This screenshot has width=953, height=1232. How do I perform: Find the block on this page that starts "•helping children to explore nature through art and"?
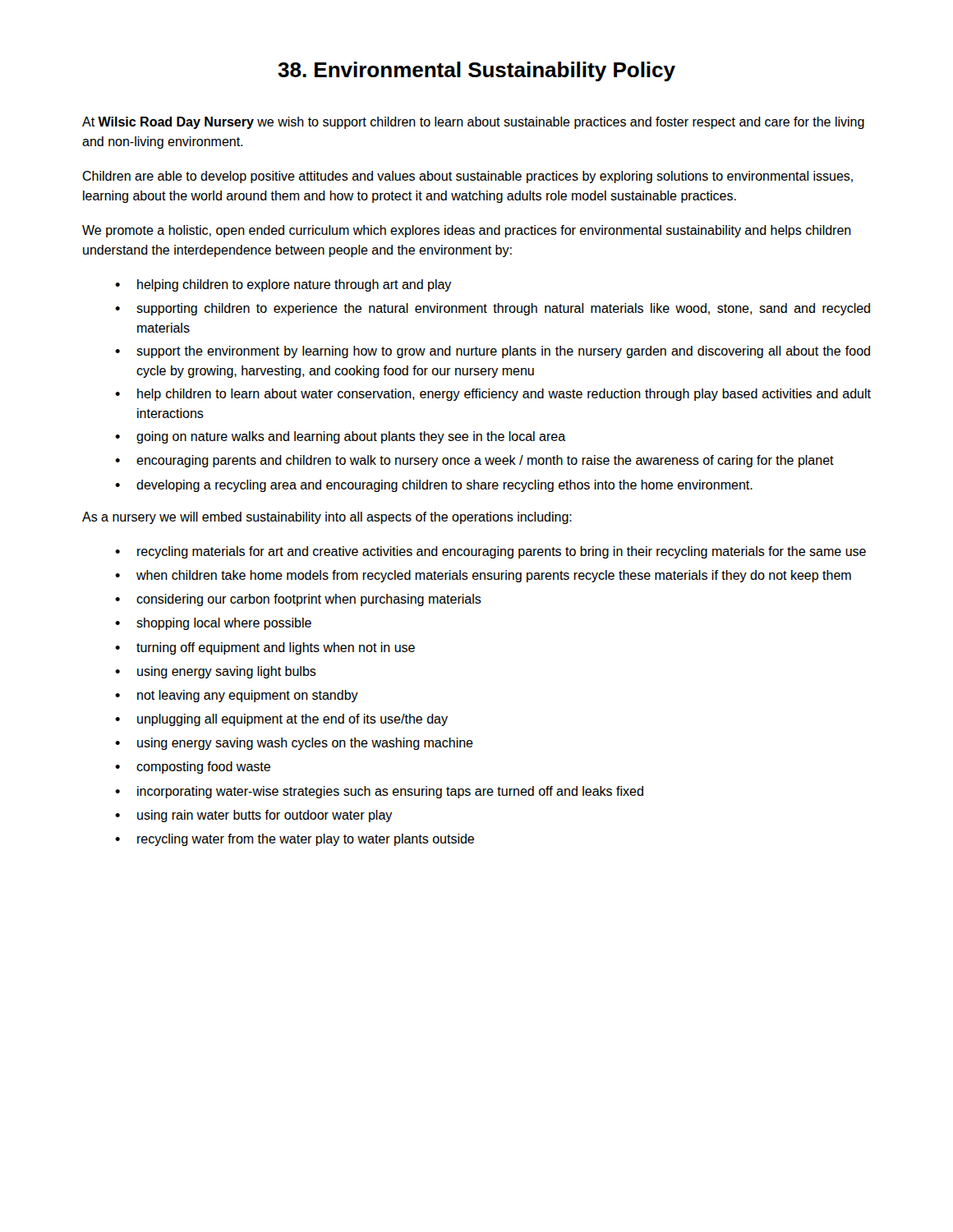pos(283,285)
